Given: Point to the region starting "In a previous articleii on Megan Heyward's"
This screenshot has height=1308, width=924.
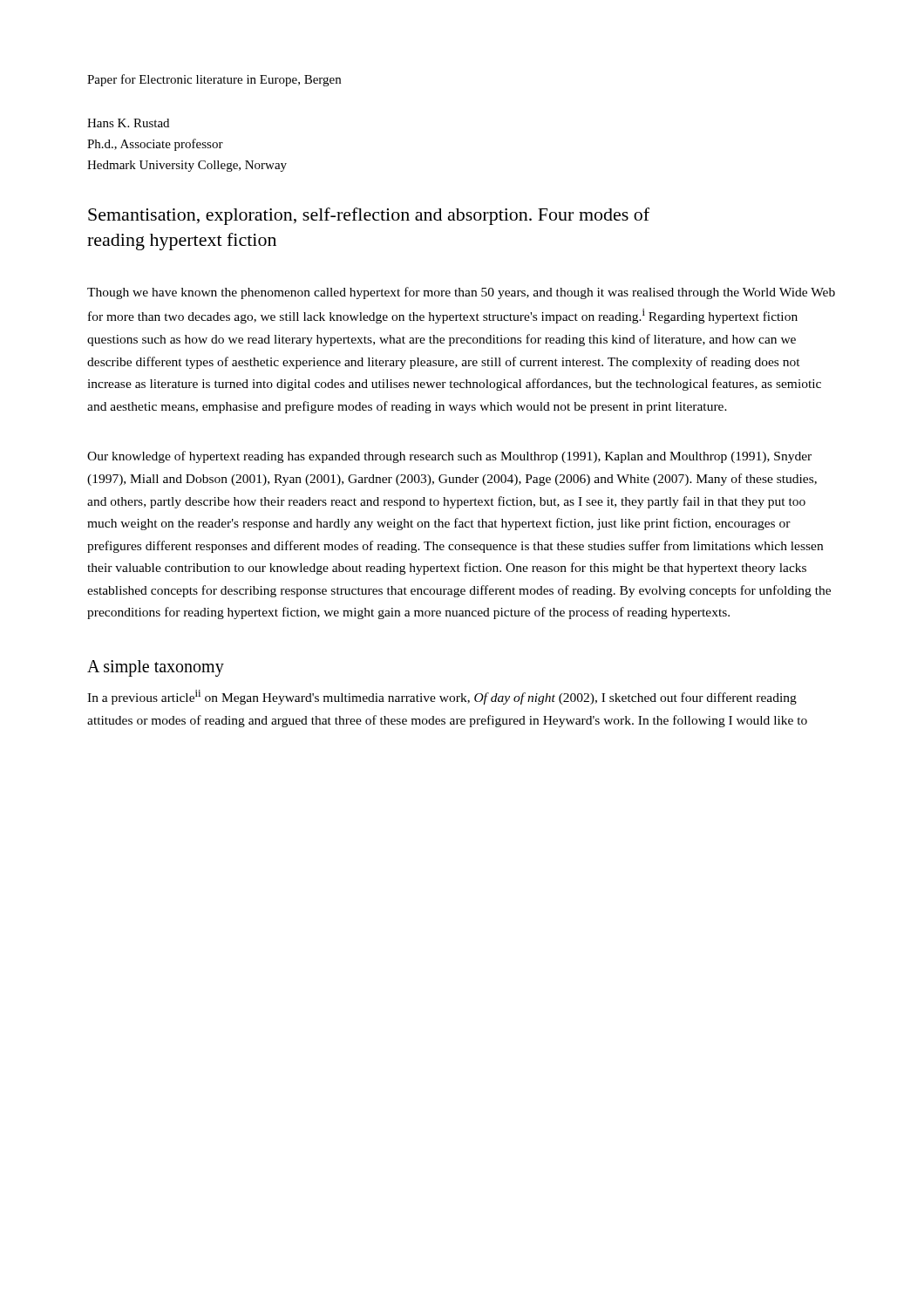Looking at the screenshot, I should (x=447, y=707).
